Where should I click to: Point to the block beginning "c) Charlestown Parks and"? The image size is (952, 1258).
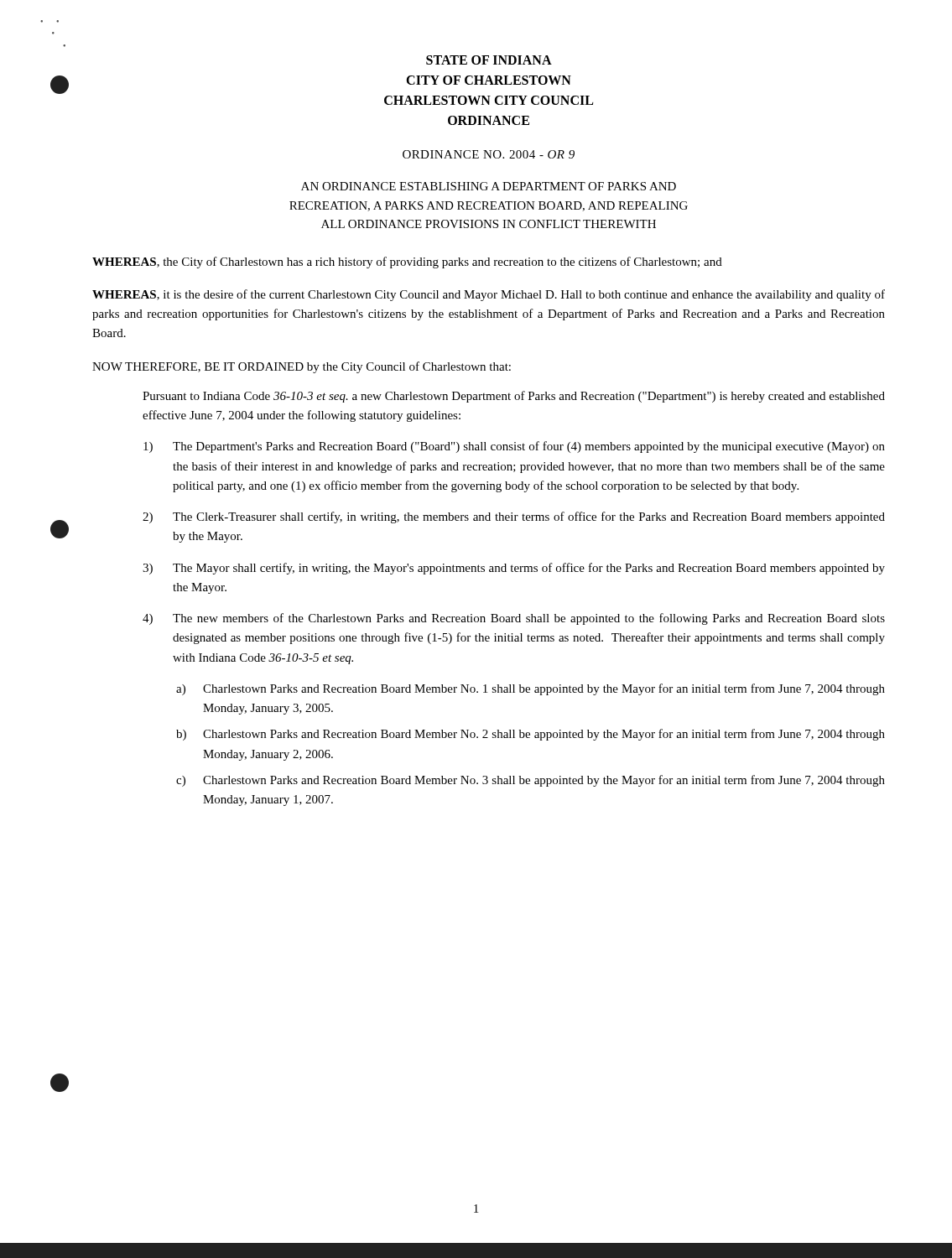pos(531,790)
